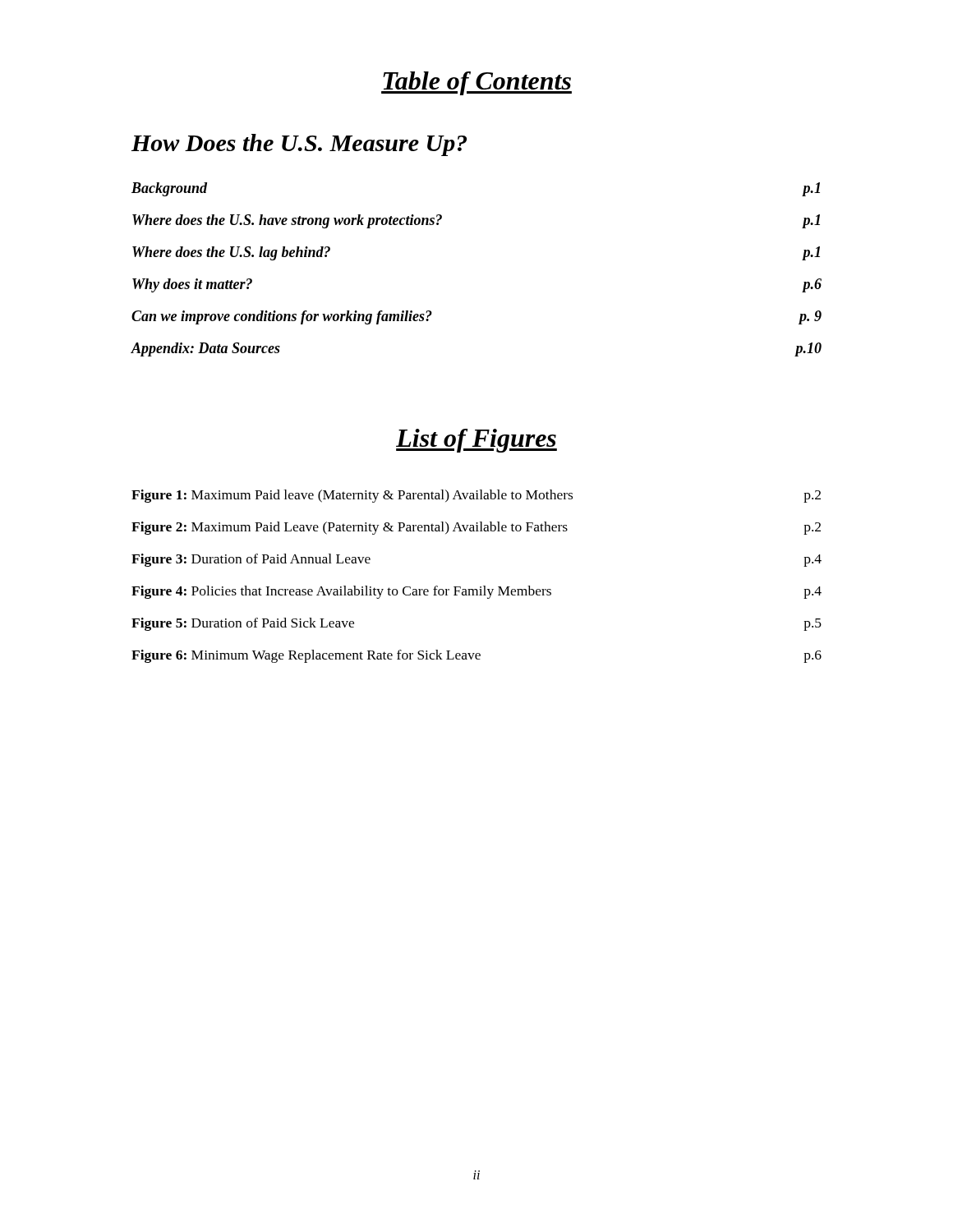Navigate to the text block starting "Figure 4: Policies that"
The width and height of the screenshot is (953, 1232).
(x=476, y=591)
